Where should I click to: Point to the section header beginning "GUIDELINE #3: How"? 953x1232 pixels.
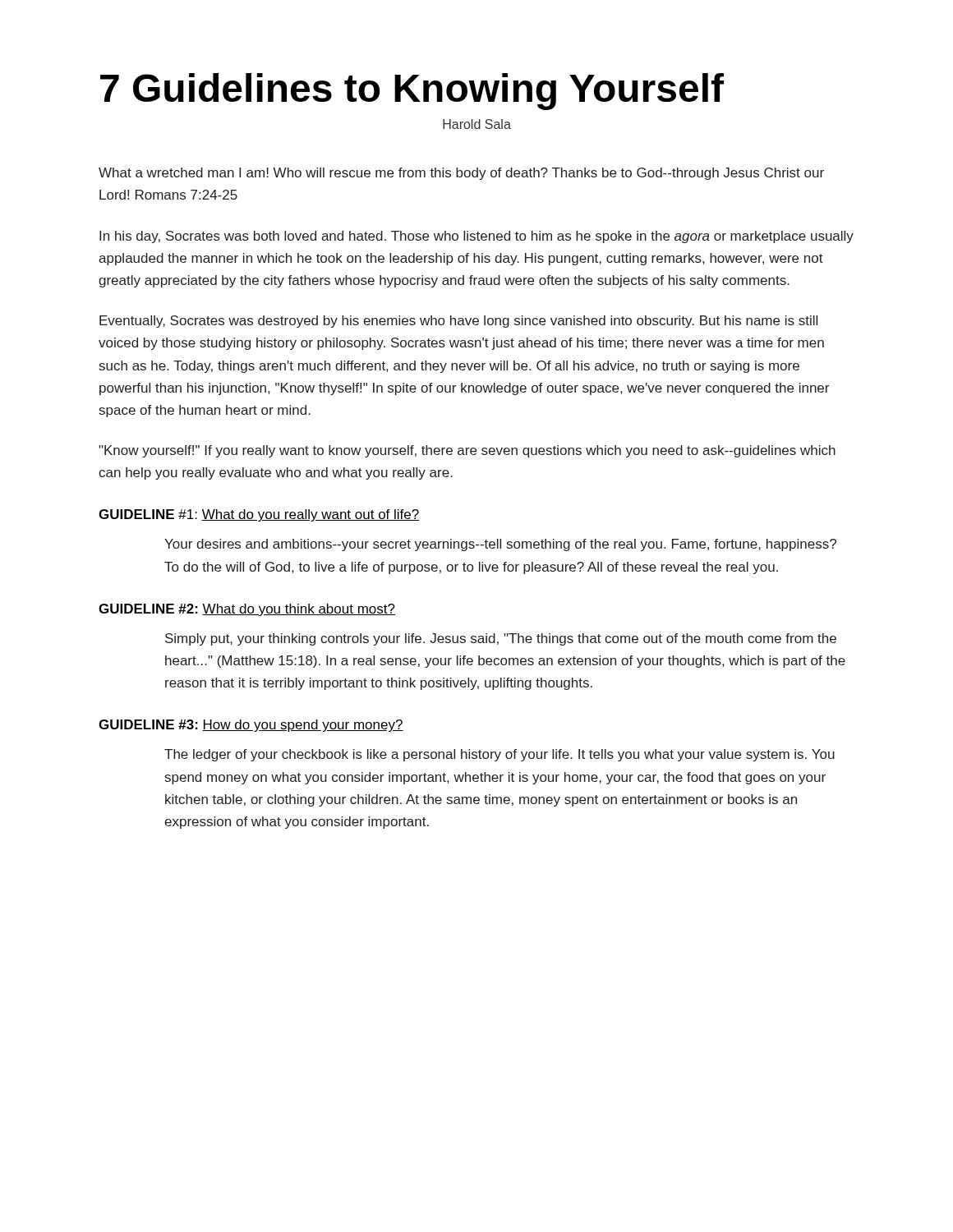click(251, 725)
